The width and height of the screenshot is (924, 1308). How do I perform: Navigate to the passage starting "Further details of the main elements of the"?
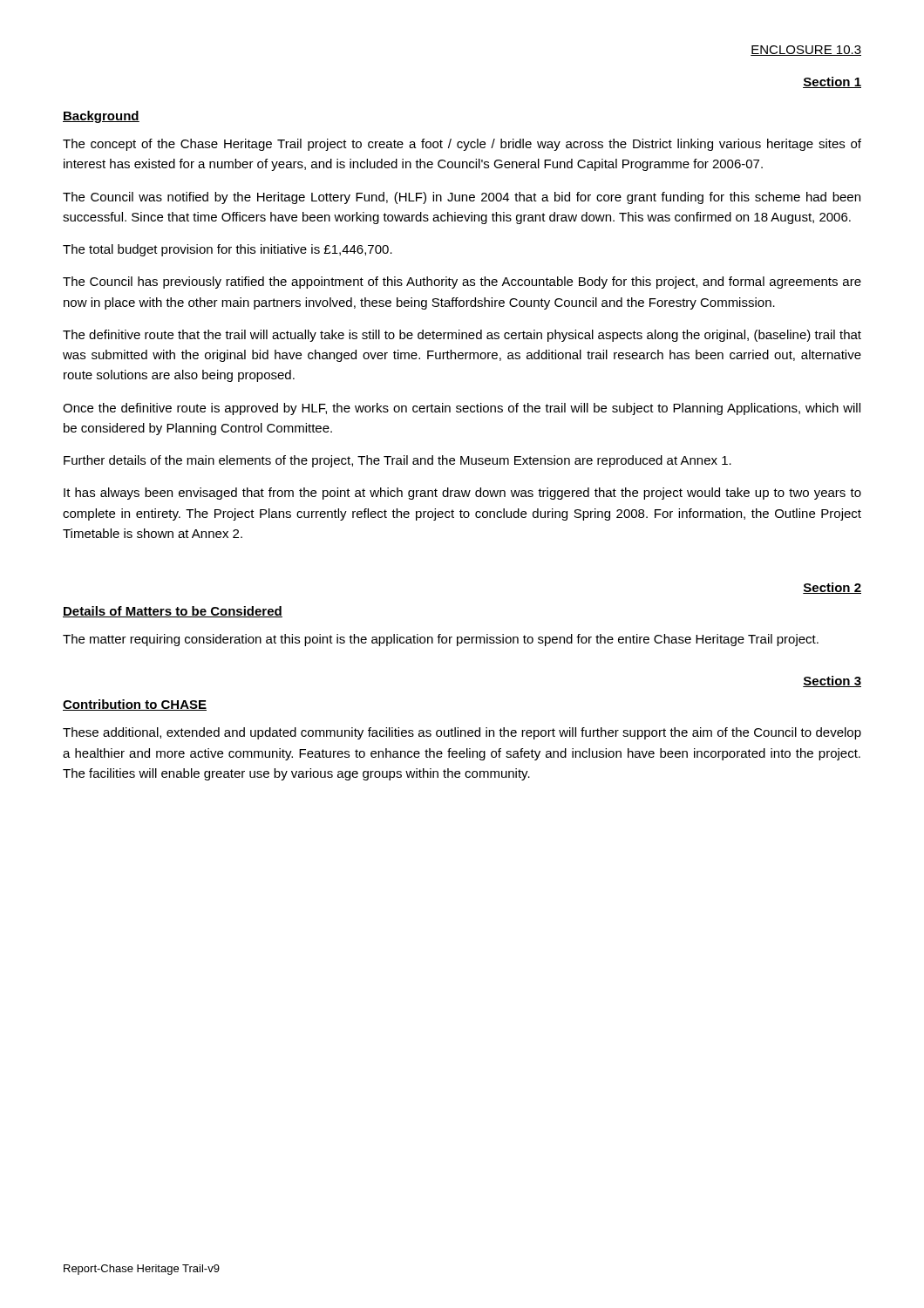(397, 460)
